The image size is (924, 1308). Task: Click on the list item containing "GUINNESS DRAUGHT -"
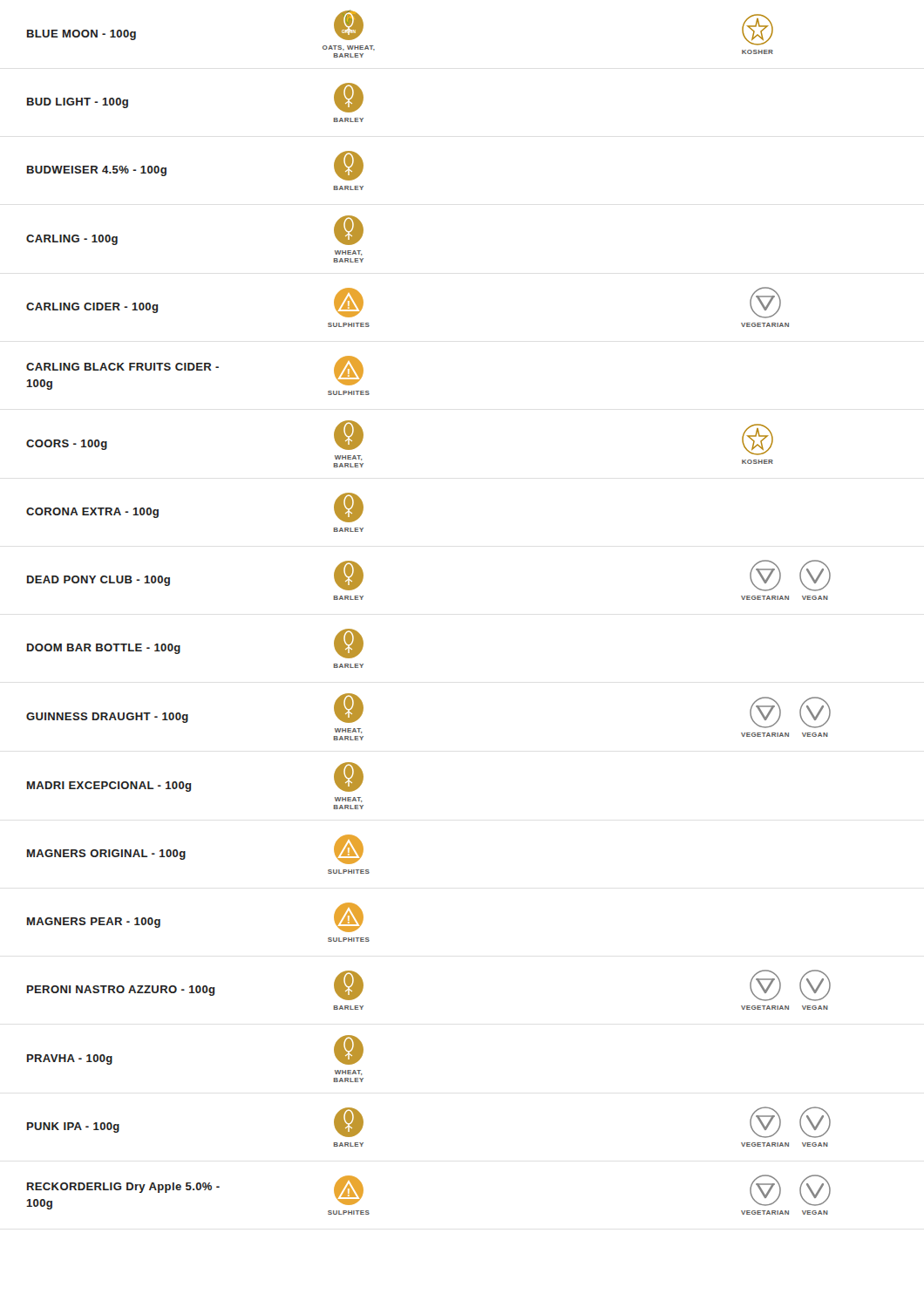[104, 716]
